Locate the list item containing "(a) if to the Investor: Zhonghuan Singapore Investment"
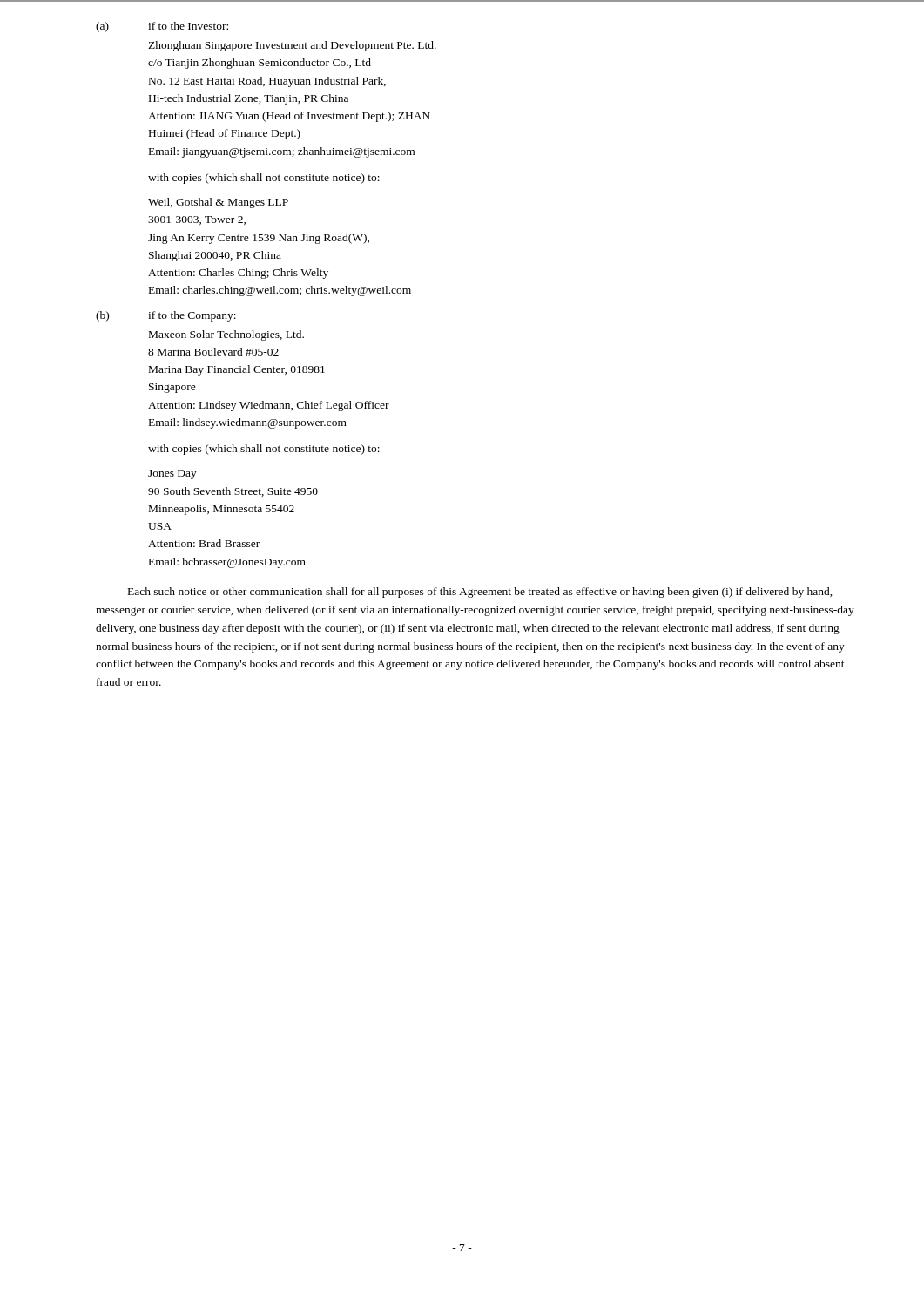Viewport: 924px width, 1307px height. pos(162,27)
